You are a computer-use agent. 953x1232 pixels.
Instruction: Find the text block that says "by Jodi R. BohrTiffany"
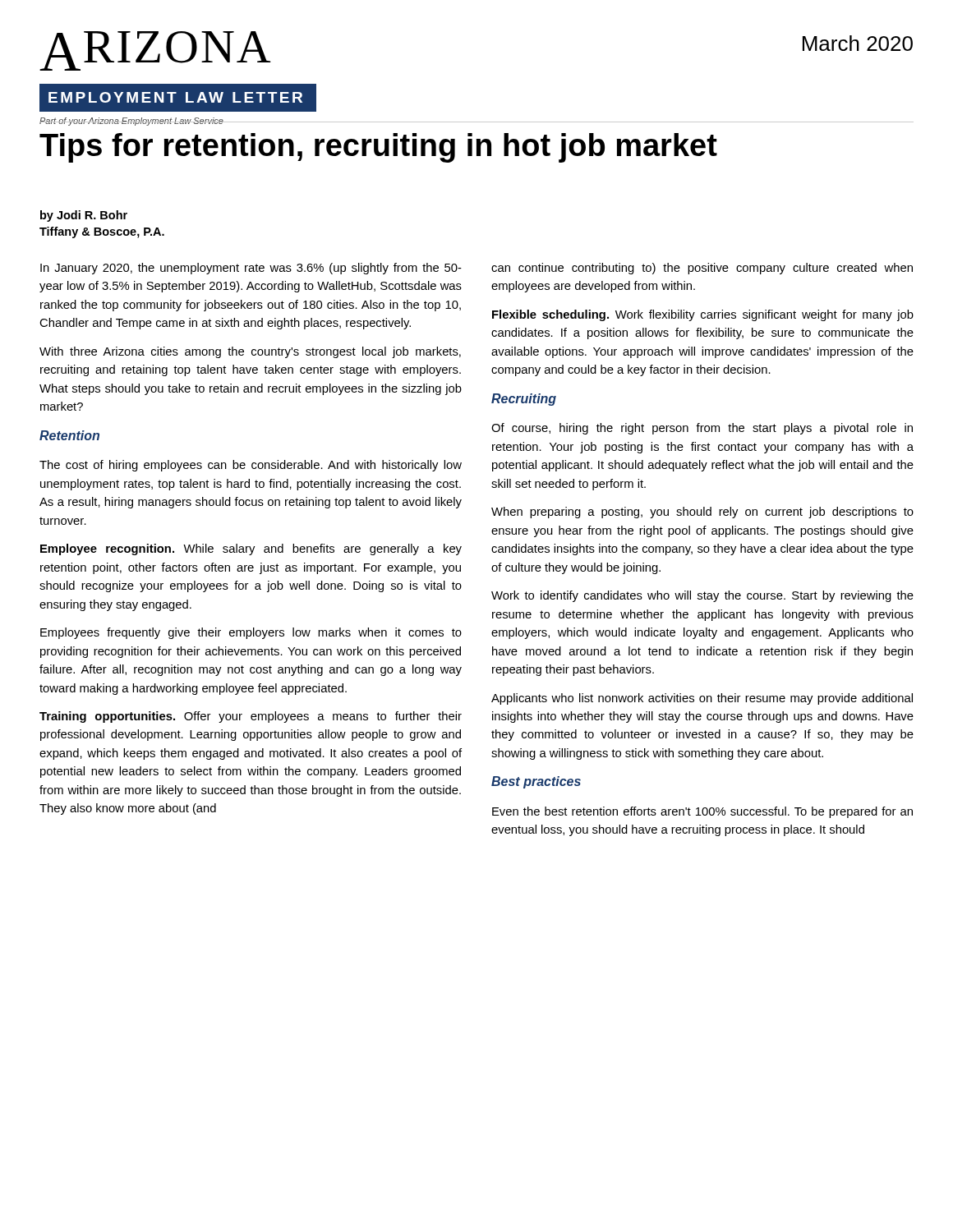(x=84, y=216)
